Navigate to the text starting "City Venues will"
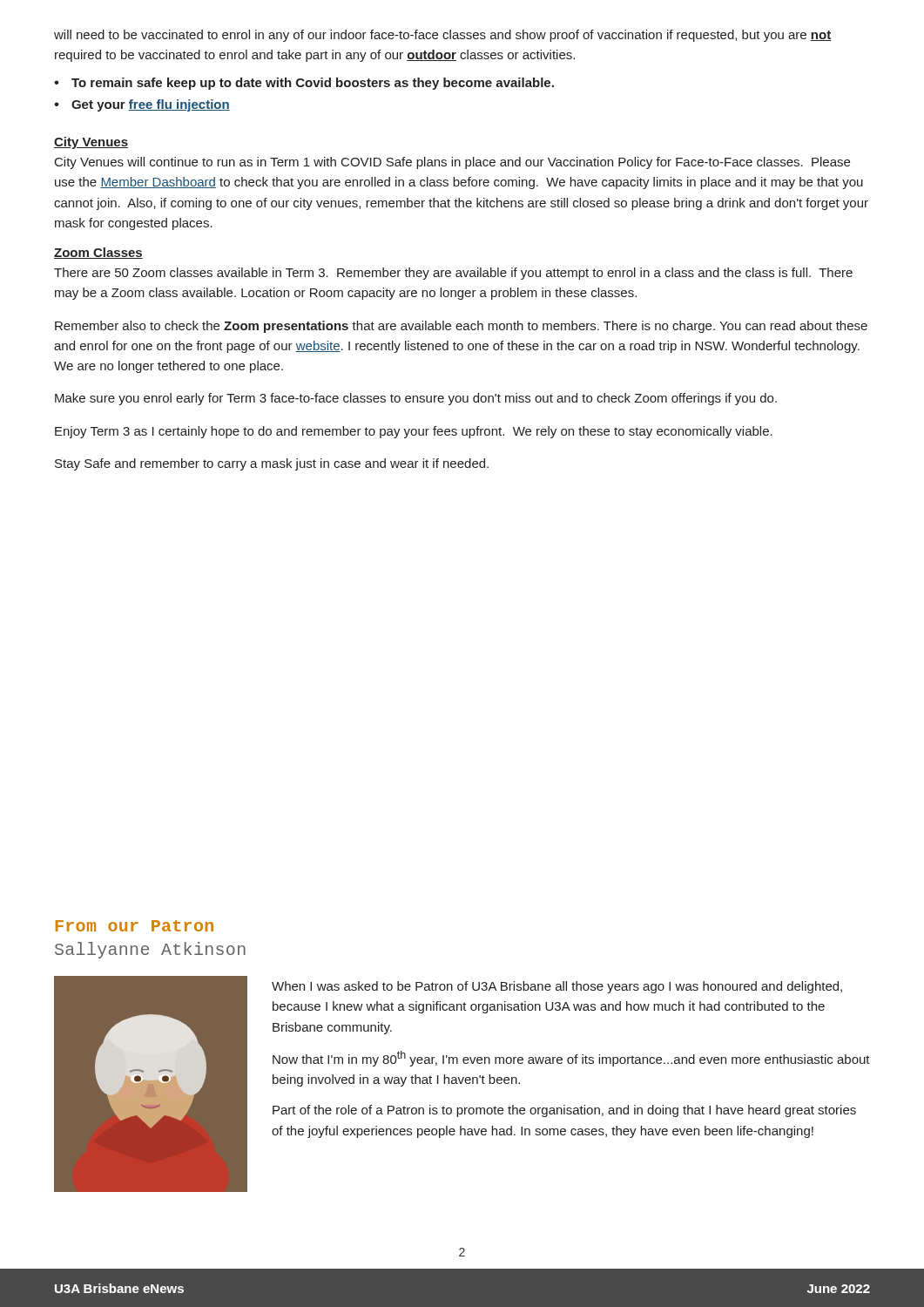This screenshot has width=924, height=1307. click(461, 192)
